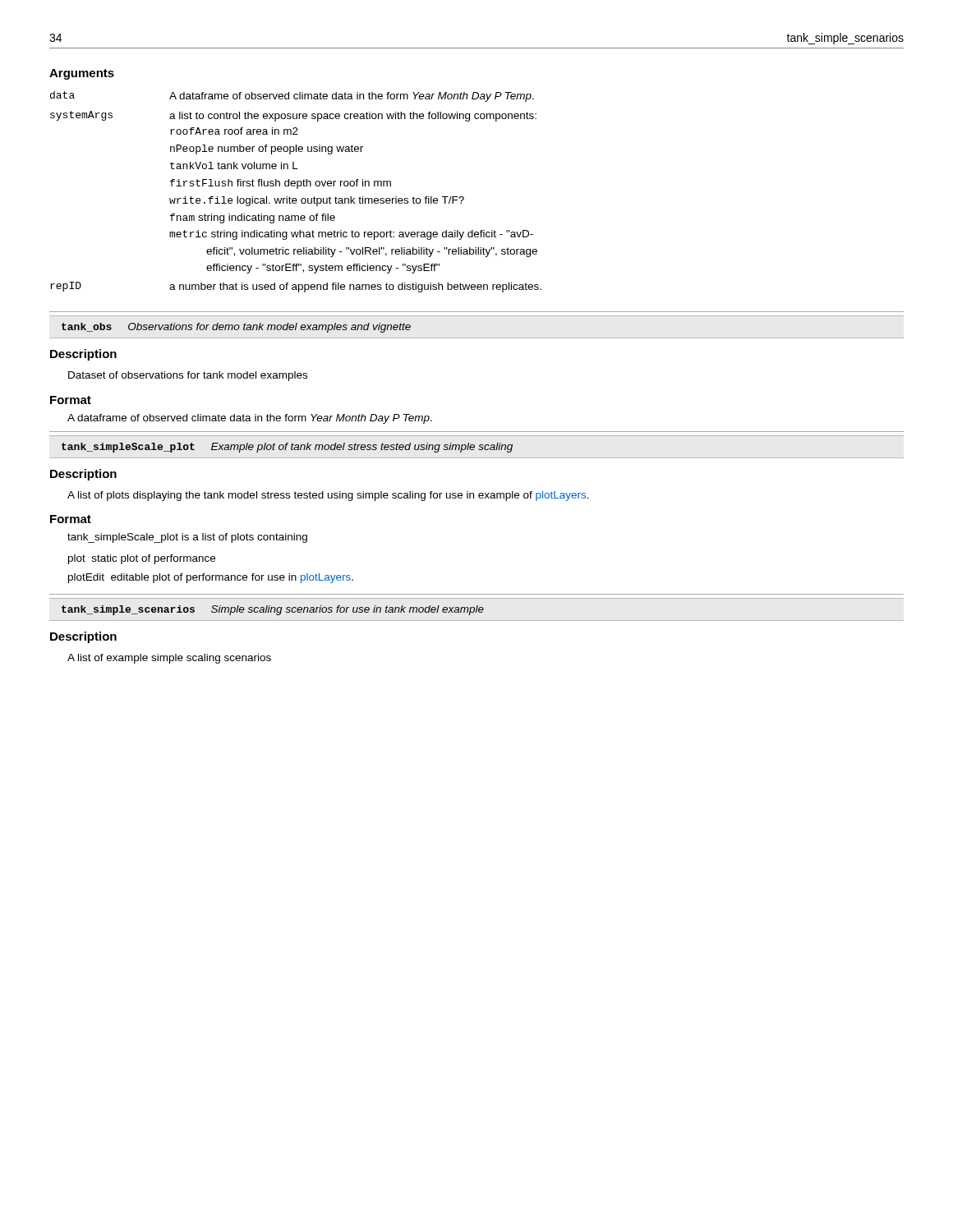Select the section header that says "tank_obs Observations for demo tank model examples"
Image resolution: width=953 pixels, height=1232 pixels.
point(236,328)
